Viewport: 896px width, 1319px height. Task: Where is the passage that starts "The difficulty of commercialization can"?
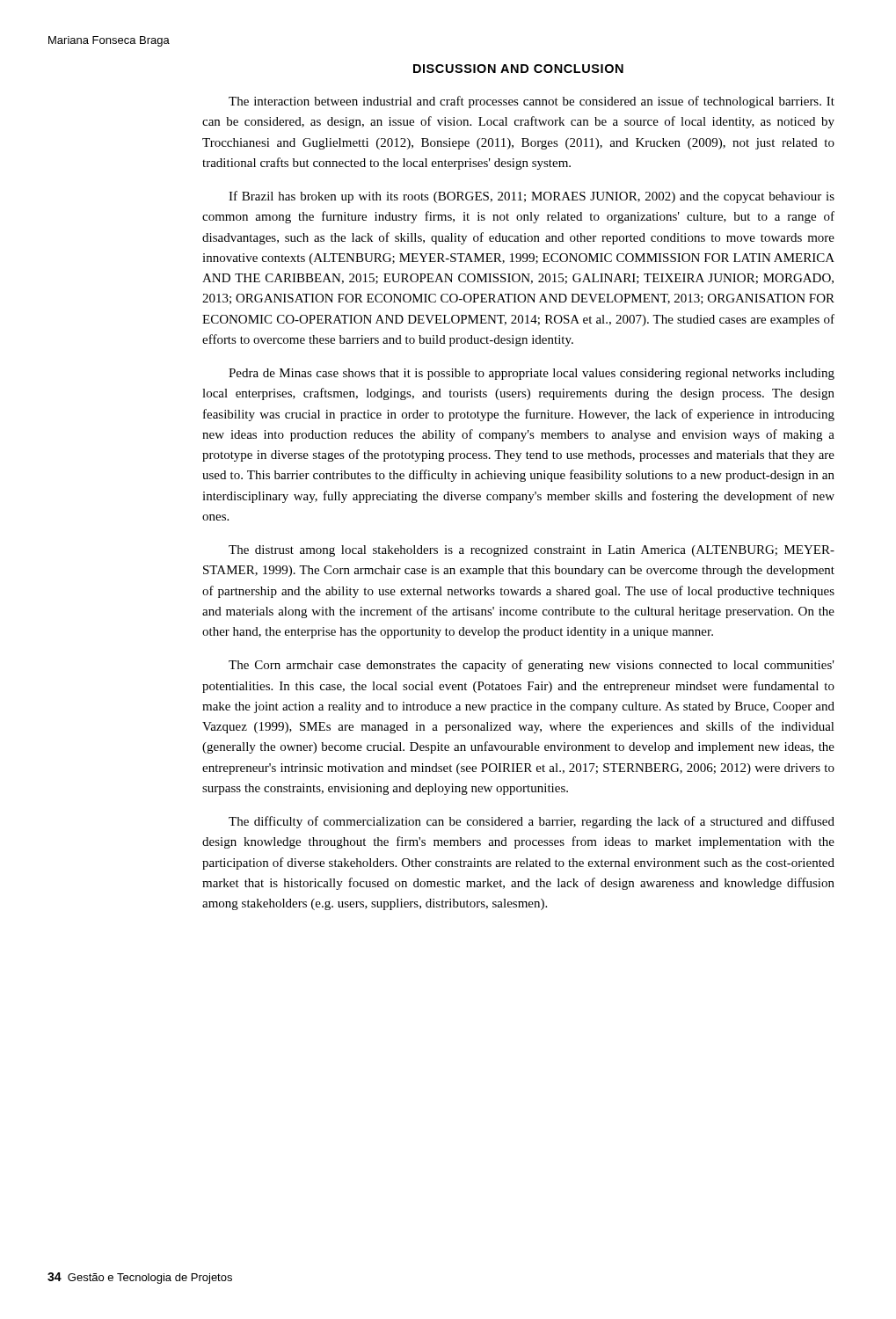click(x=518, y=862)
